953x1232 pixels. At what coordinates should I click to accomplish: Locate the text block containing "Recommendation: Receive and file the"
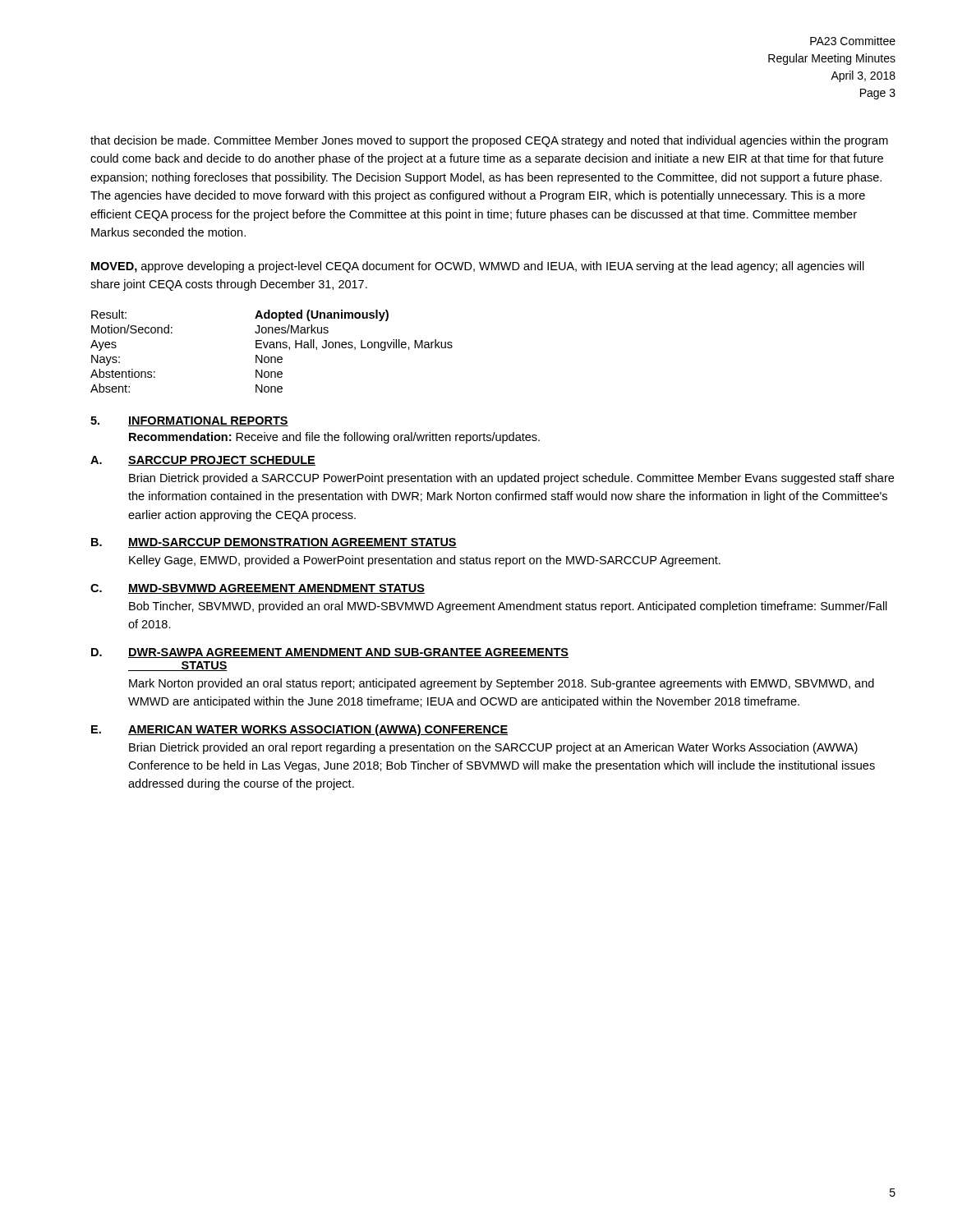click(334, 437)
